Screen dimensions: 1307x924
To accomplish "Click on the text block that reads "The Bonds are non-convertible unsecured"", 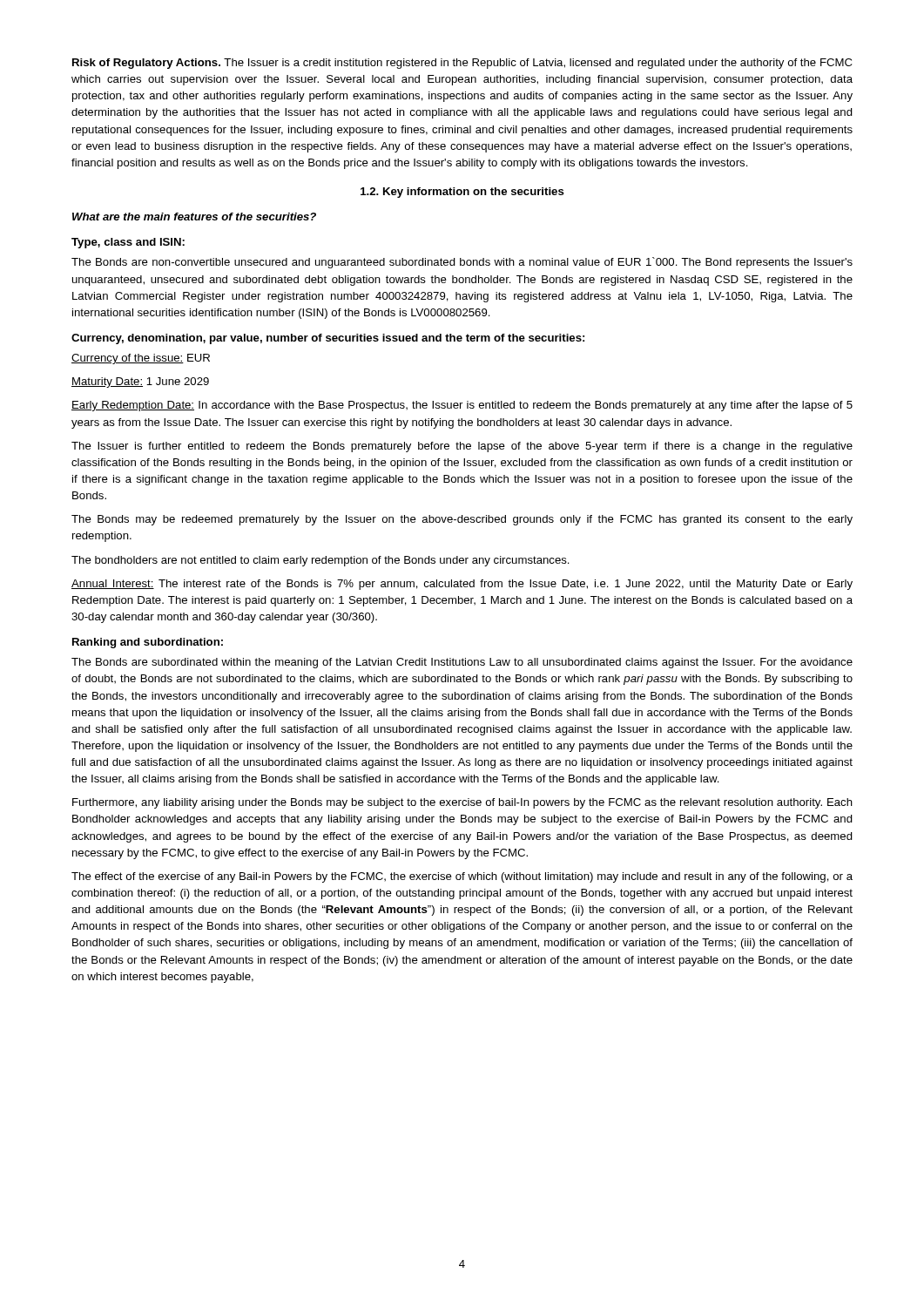I will (x=462, y=287).
